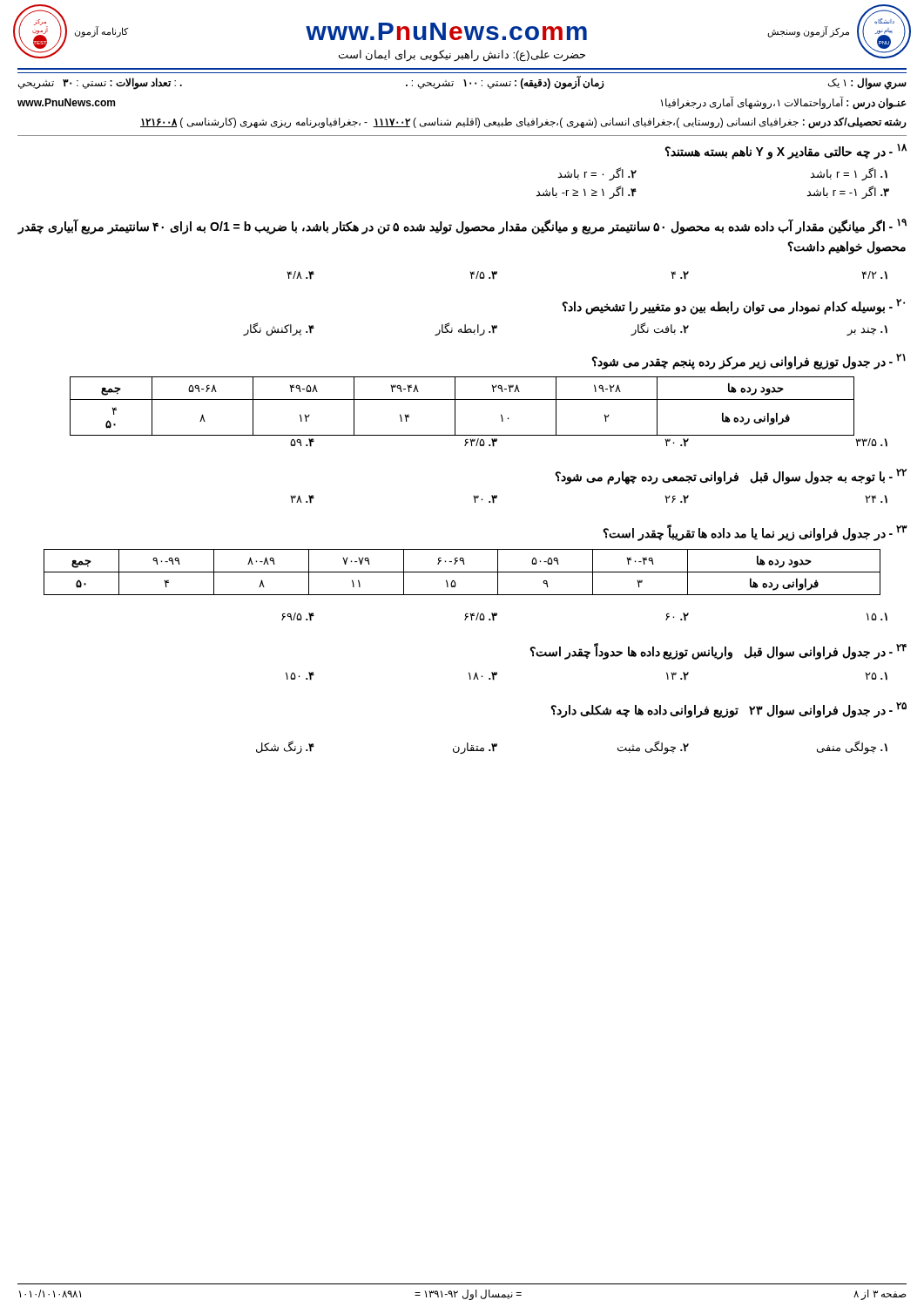
Task: Locate the list item containing "۲. ۲۶"
Action: coord(677,499)
